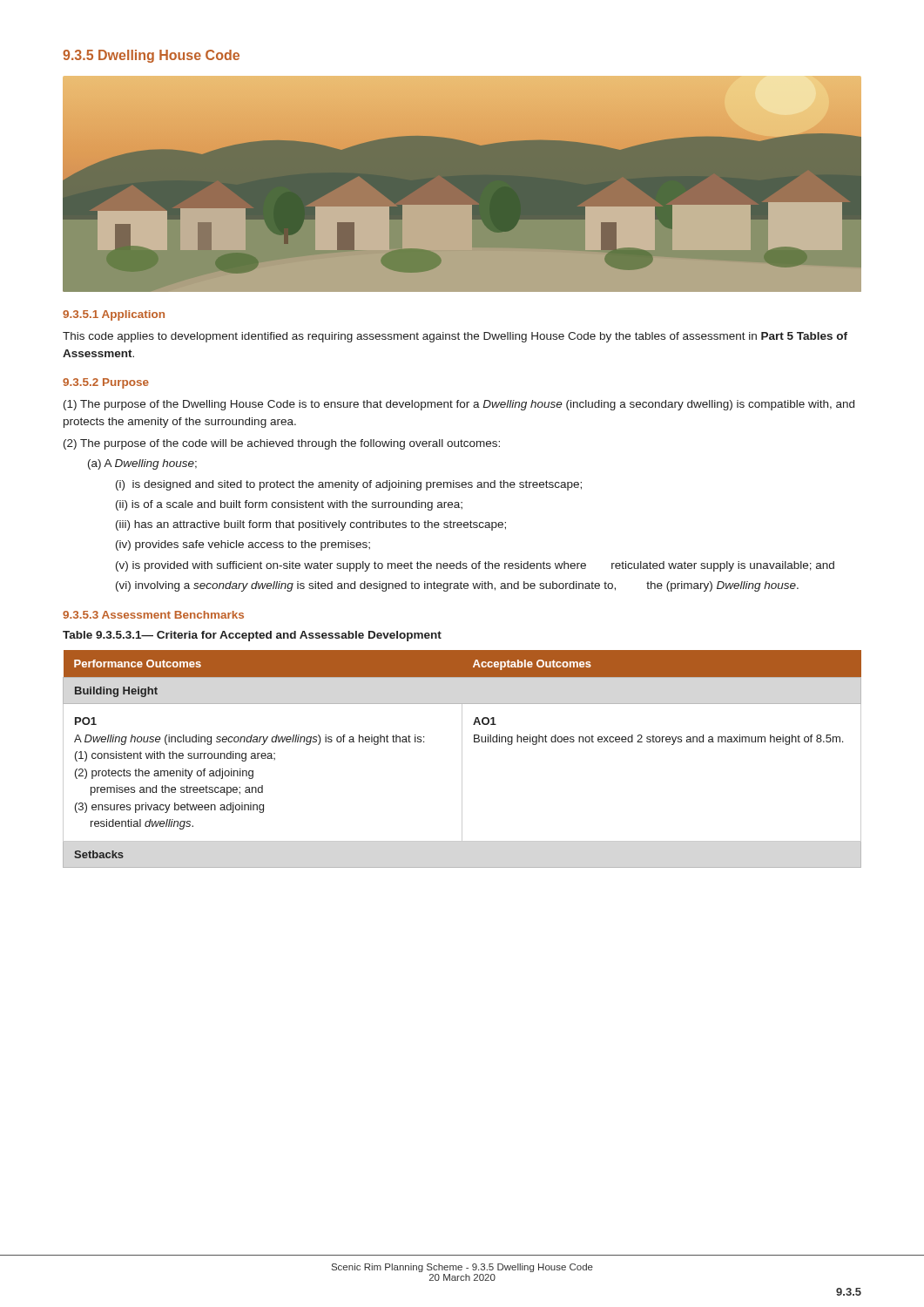Select the region starting "(iv) provides safe vehicle access to"

click(243, 544)
